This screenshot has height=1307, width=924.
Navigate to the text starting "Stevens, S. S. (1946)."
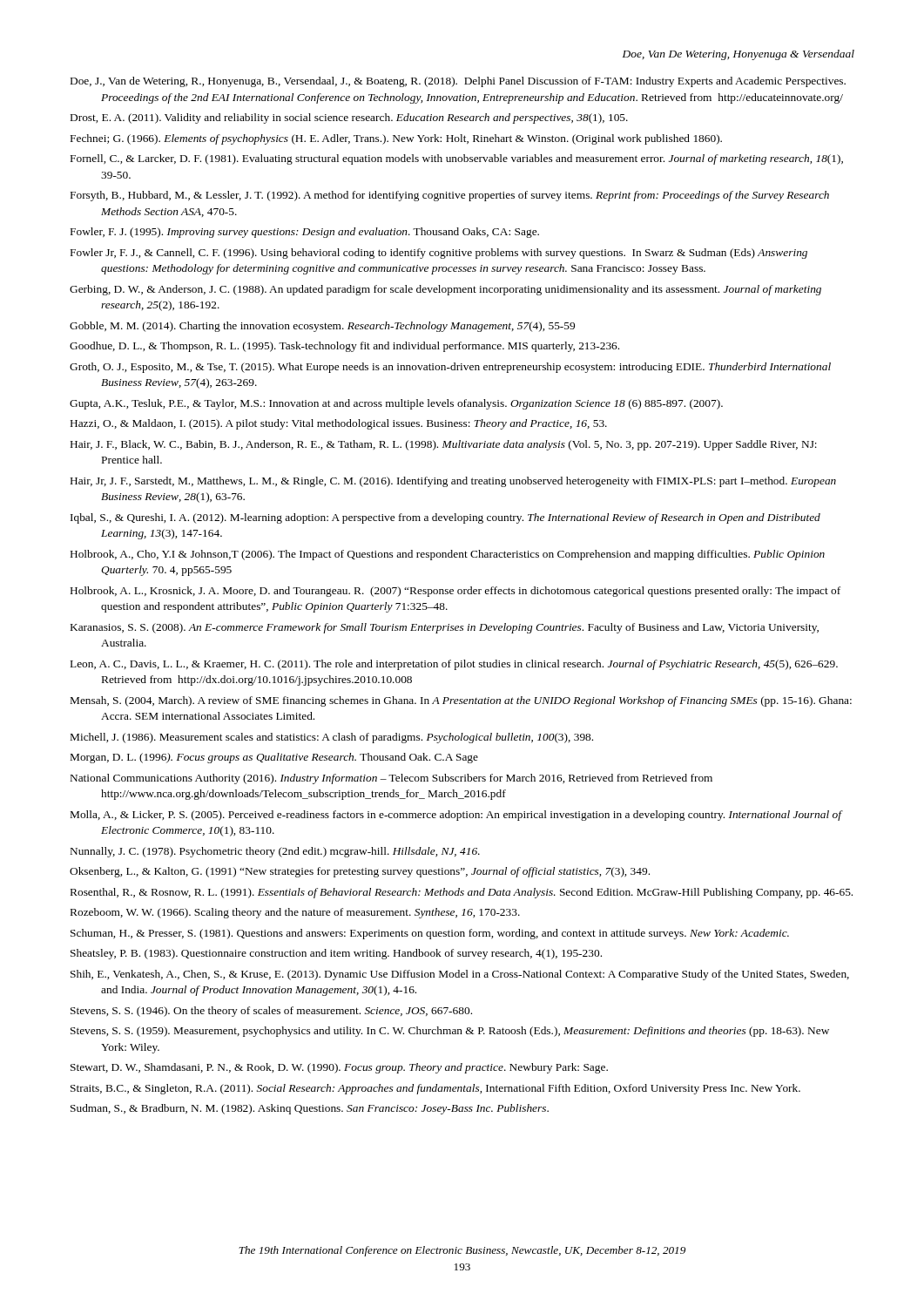point(271,1010)
